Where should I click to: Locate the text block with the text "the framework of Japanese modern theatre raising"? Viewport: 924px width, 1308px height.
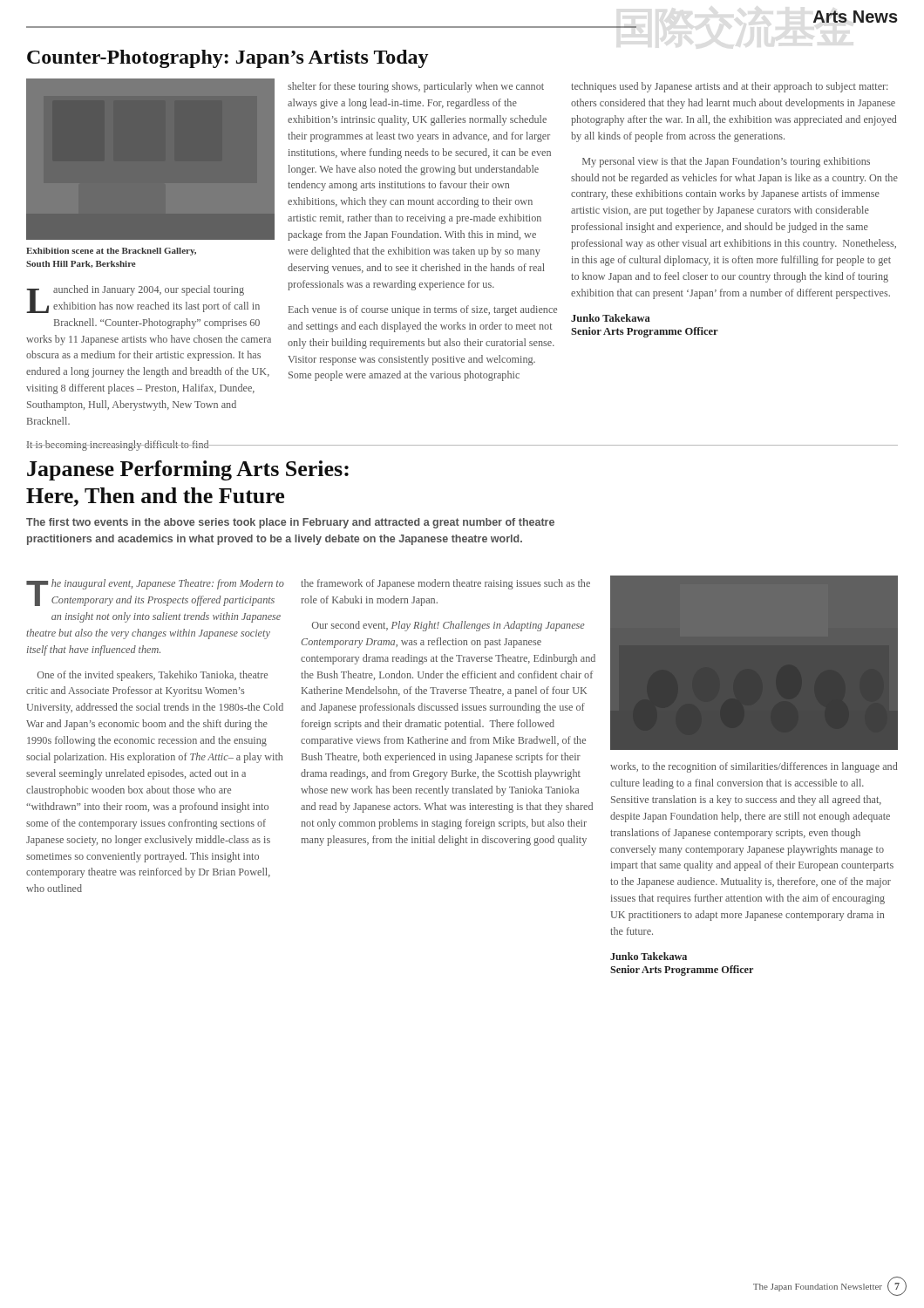click(x=449, y=713)
